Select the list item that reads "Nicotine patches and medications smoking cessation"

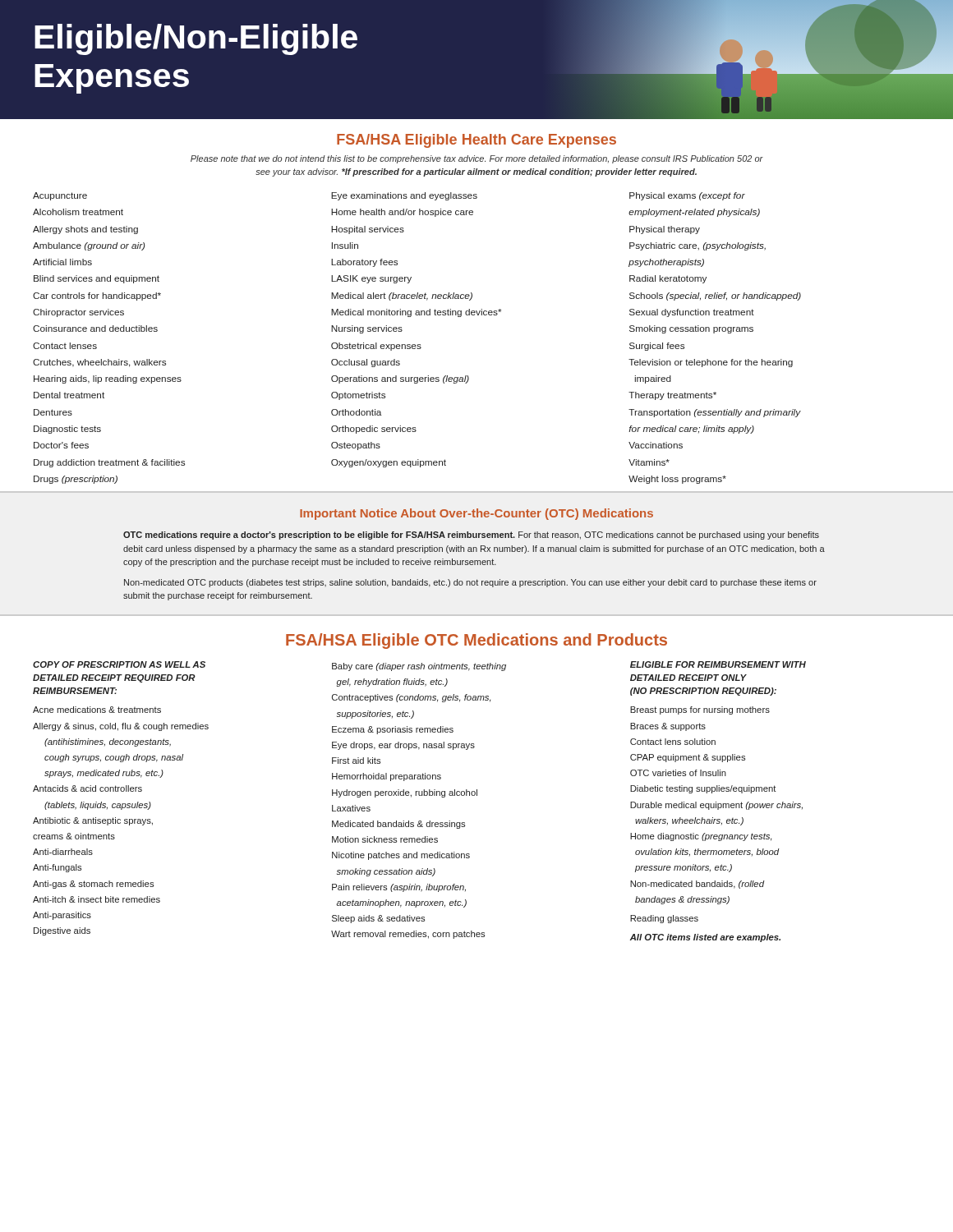pos(401,863)
